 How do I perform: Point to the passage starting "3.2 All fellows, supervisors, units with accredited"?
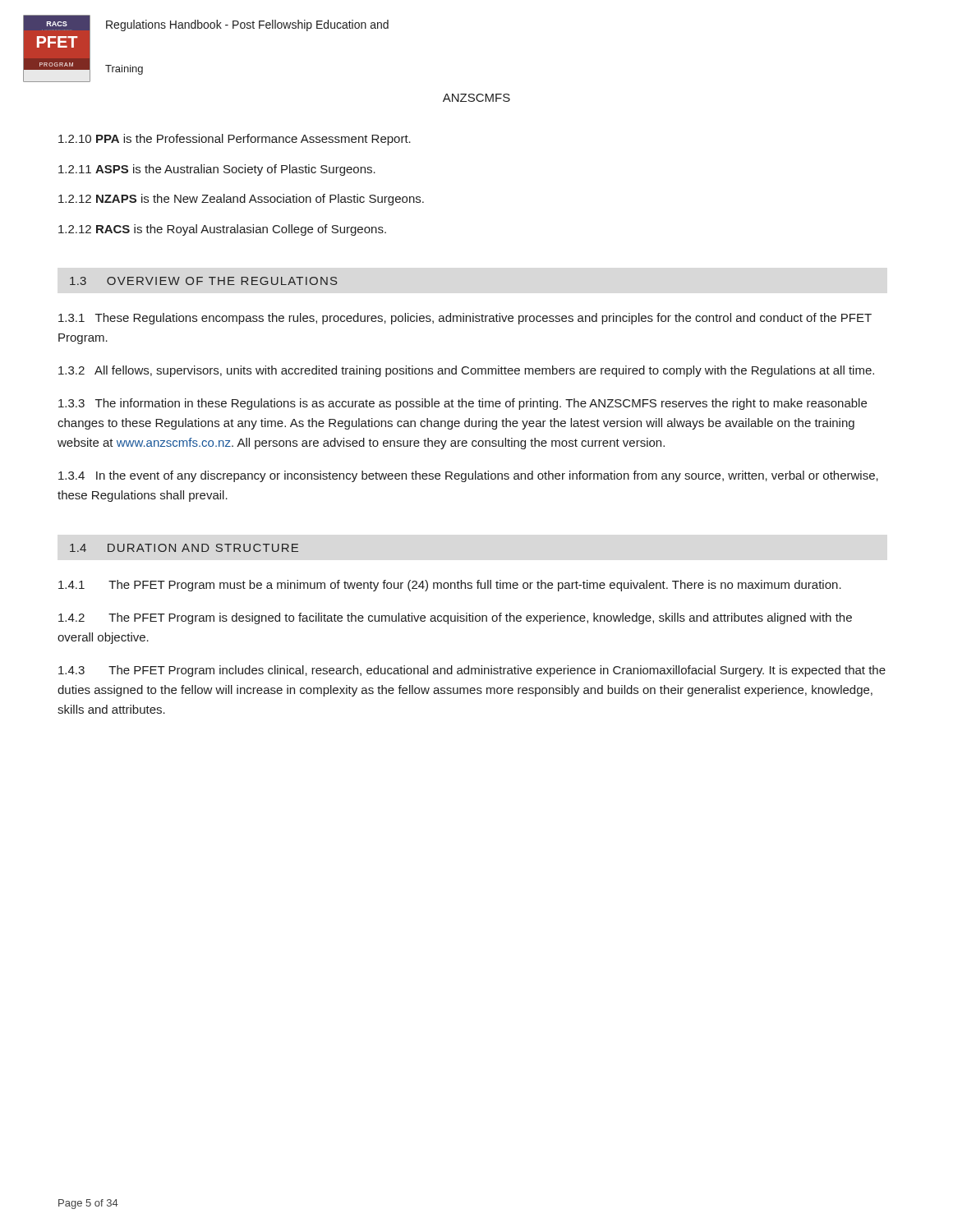pyautogui.click(x=466, y=370)
